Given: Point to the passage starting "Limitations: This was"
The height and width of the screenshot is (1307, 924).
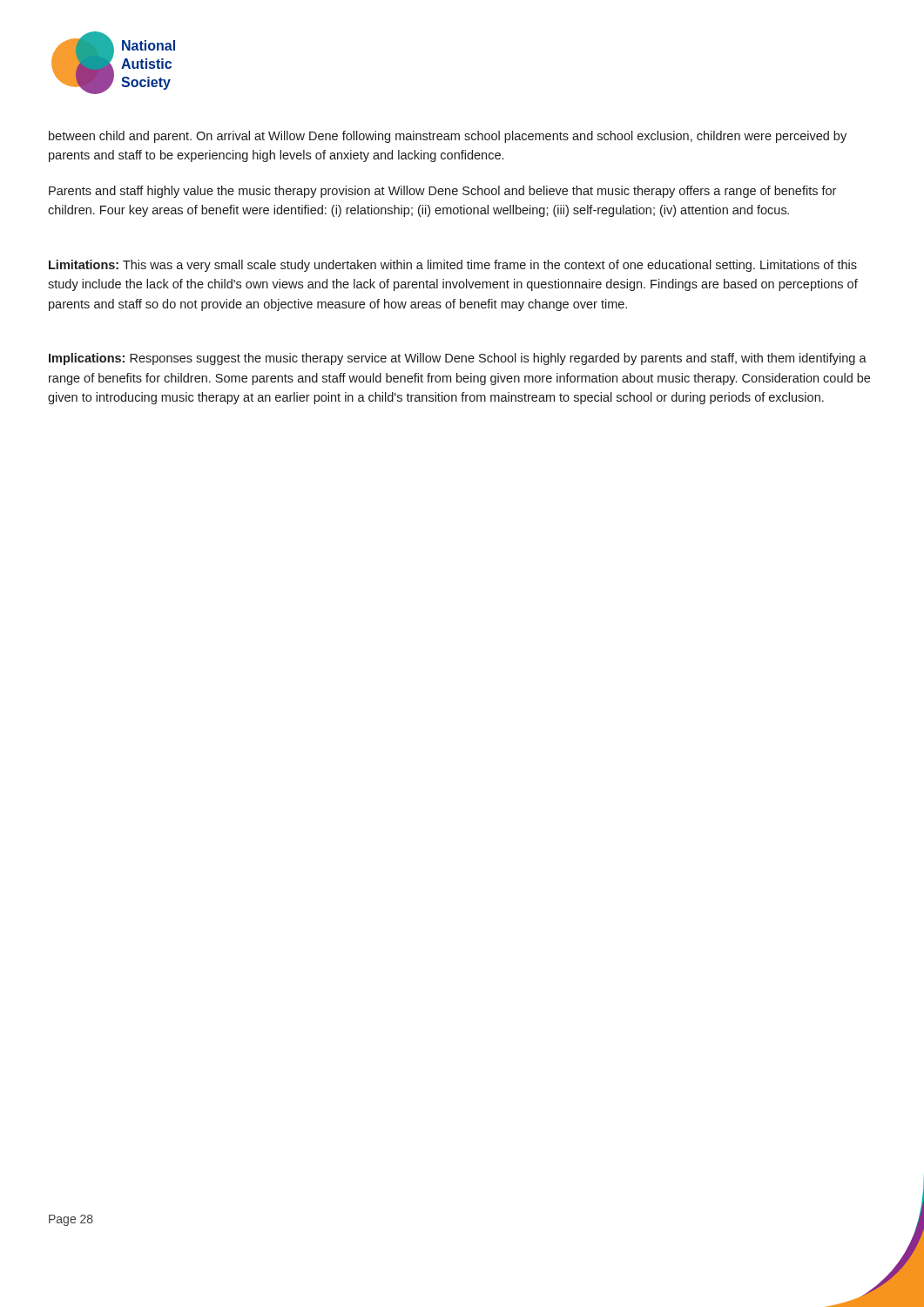Looking at the screenshot, I should tap(453, 284).
